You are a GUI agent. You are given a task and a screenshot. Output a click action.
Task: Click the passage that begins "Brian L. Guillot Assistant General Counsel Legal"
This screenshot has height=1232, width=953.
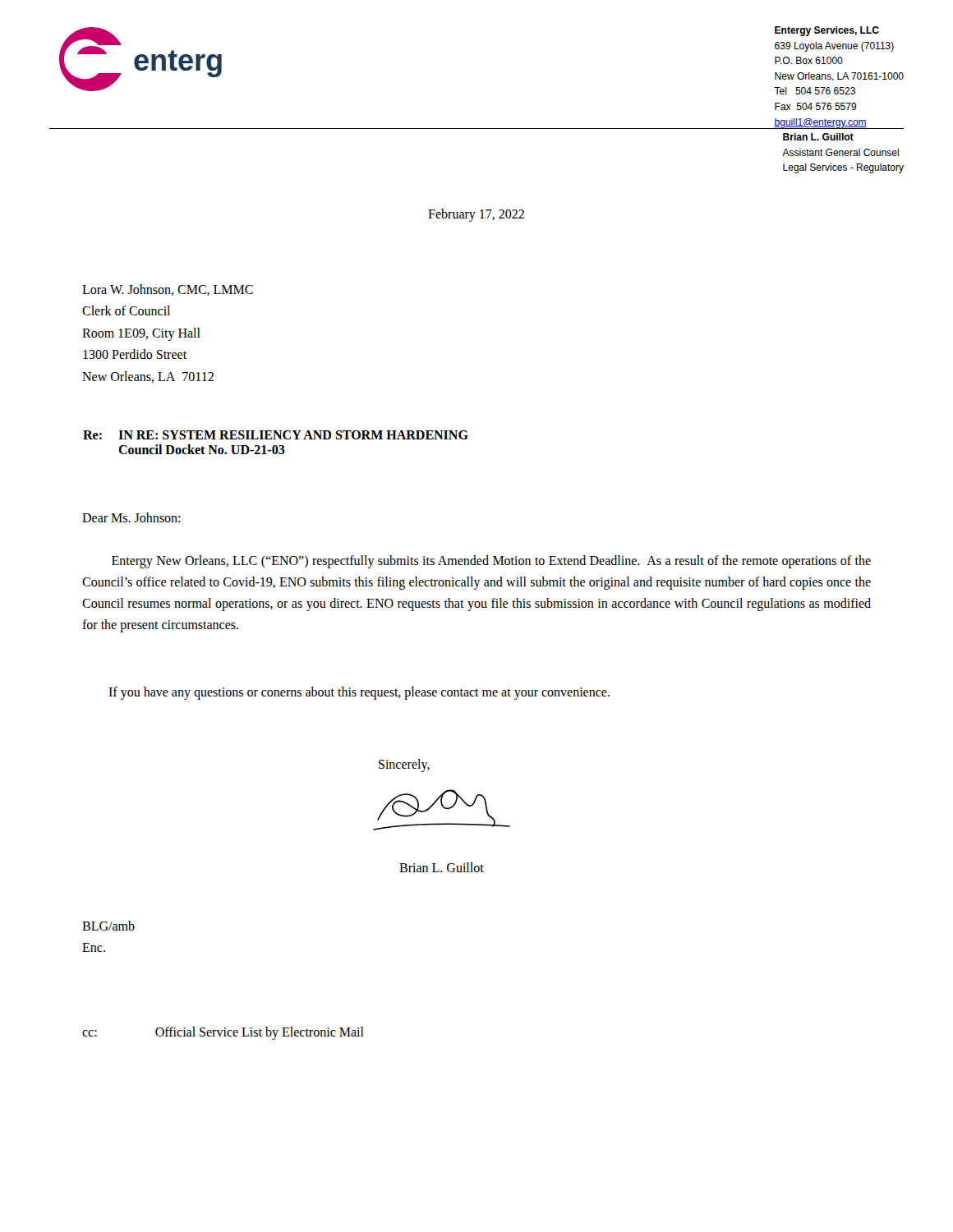(843, 152)
